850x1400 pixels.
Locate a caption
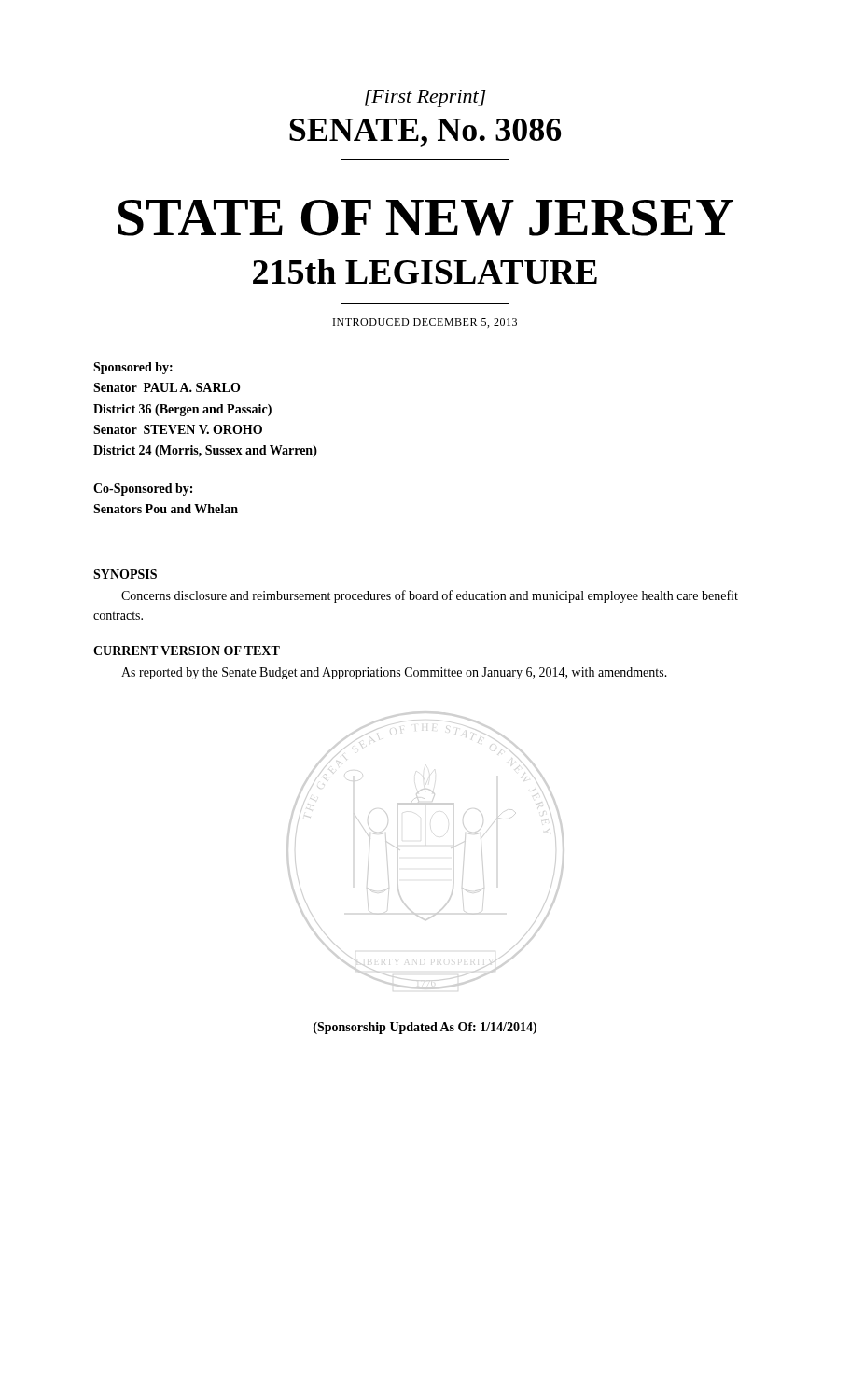pyautogui.click(x=425, y=1027)
